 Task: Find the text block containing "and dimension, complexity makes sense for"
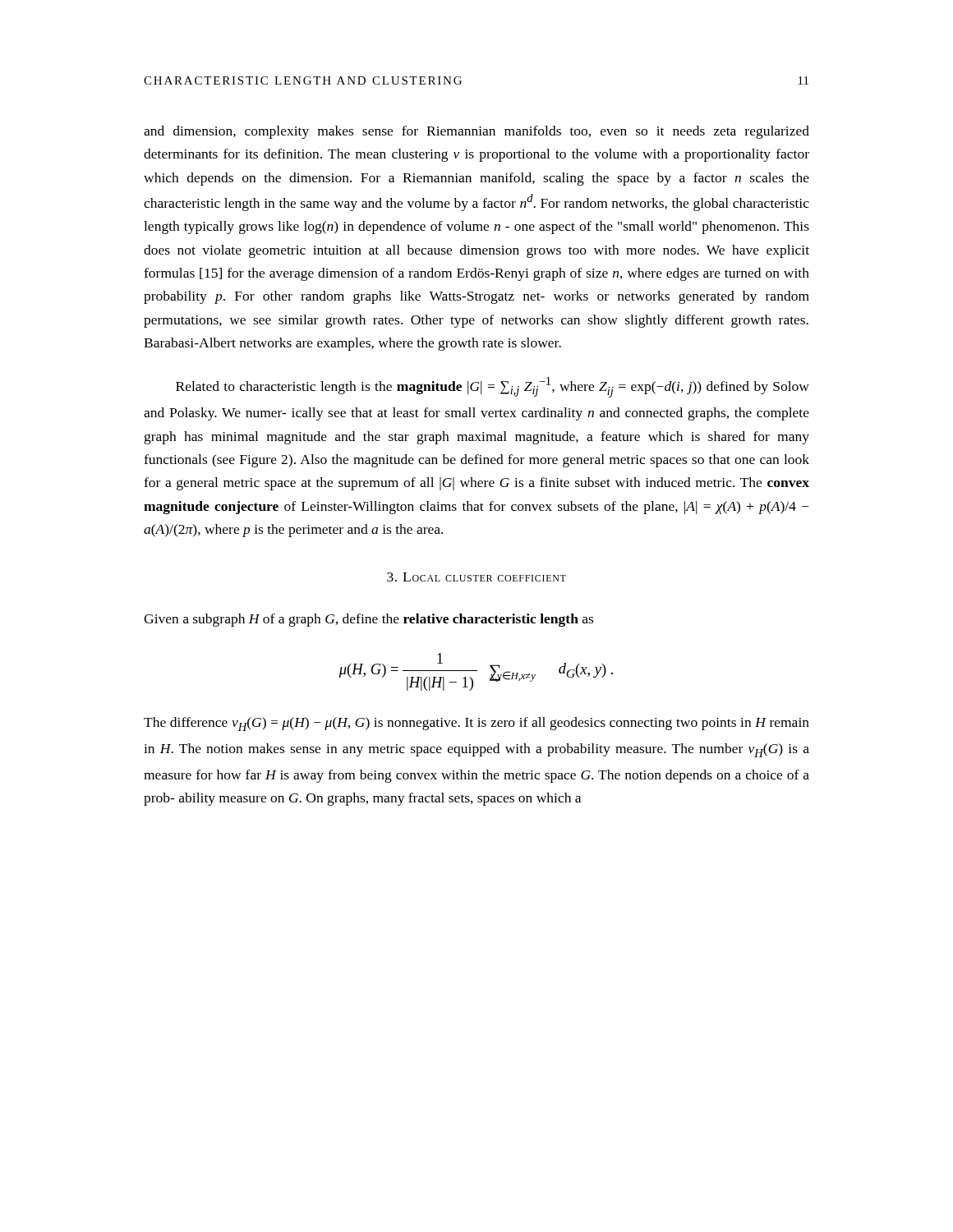(476, 237)
